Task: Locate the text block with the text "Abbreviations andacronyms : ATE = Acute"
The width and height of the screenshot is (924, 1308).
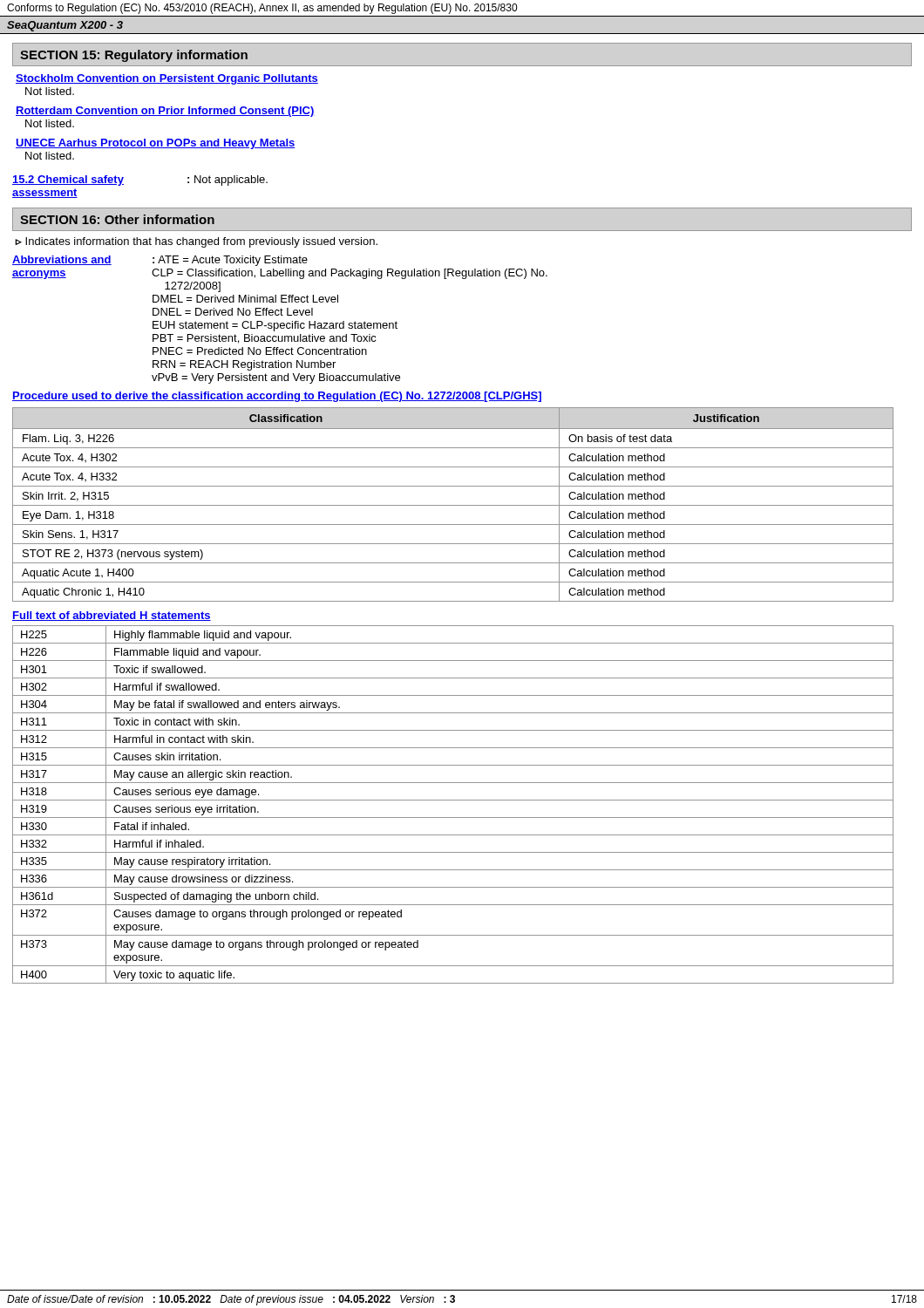Action: point(160,261)
